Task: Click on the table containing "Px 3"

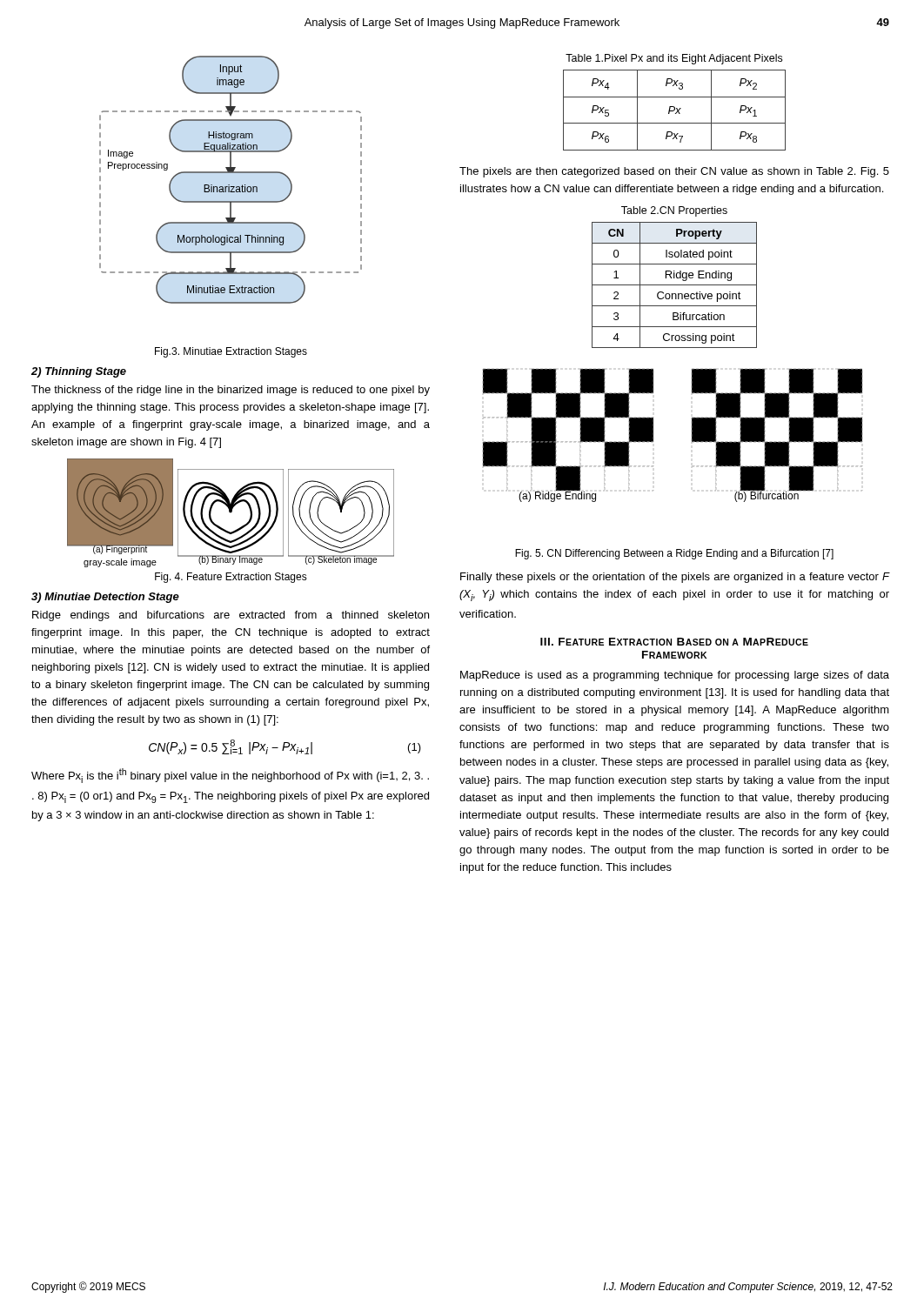Action: click(674, 110)
